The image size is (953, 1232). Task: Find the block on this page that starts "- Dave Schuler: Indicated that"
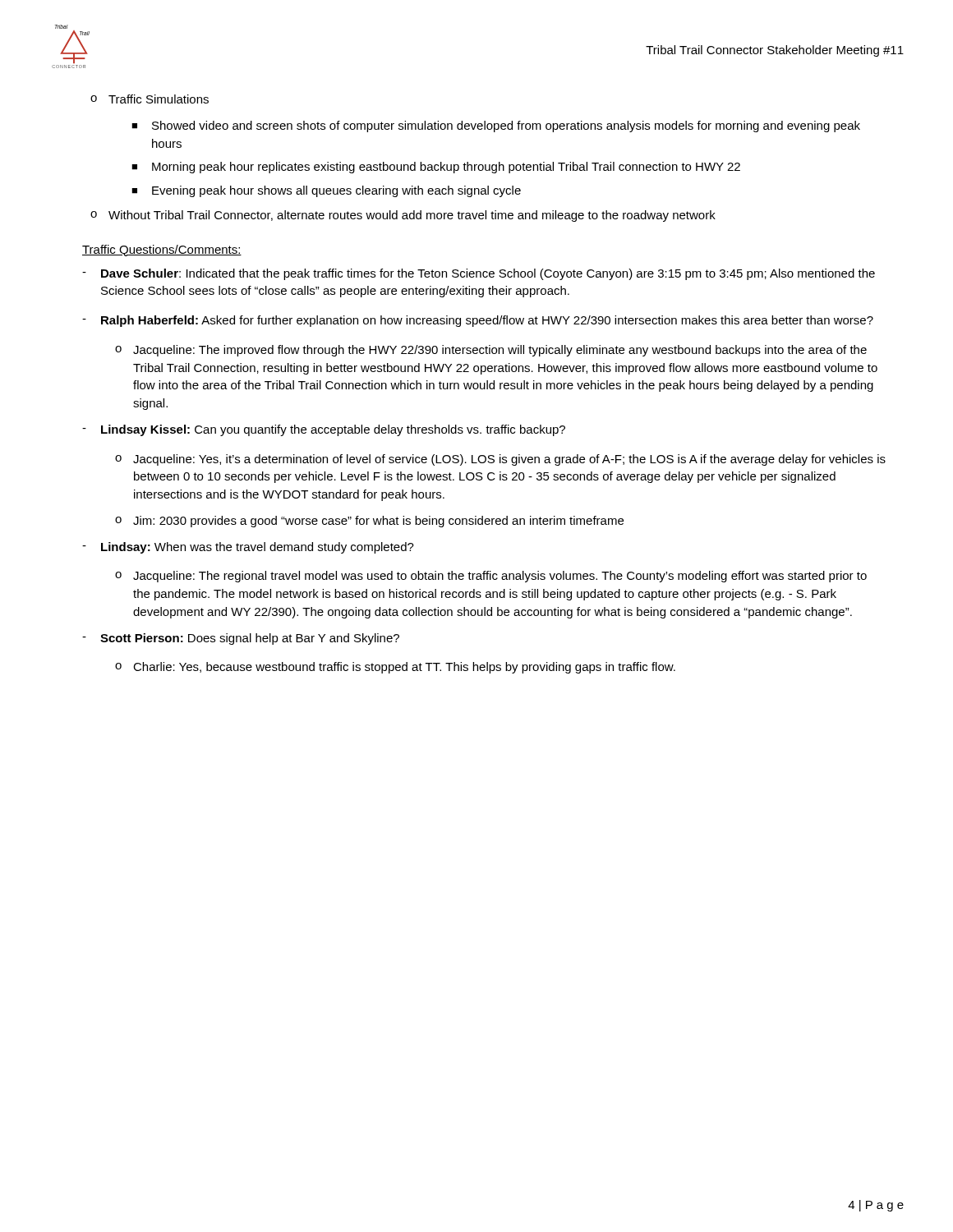coord(485,282)
